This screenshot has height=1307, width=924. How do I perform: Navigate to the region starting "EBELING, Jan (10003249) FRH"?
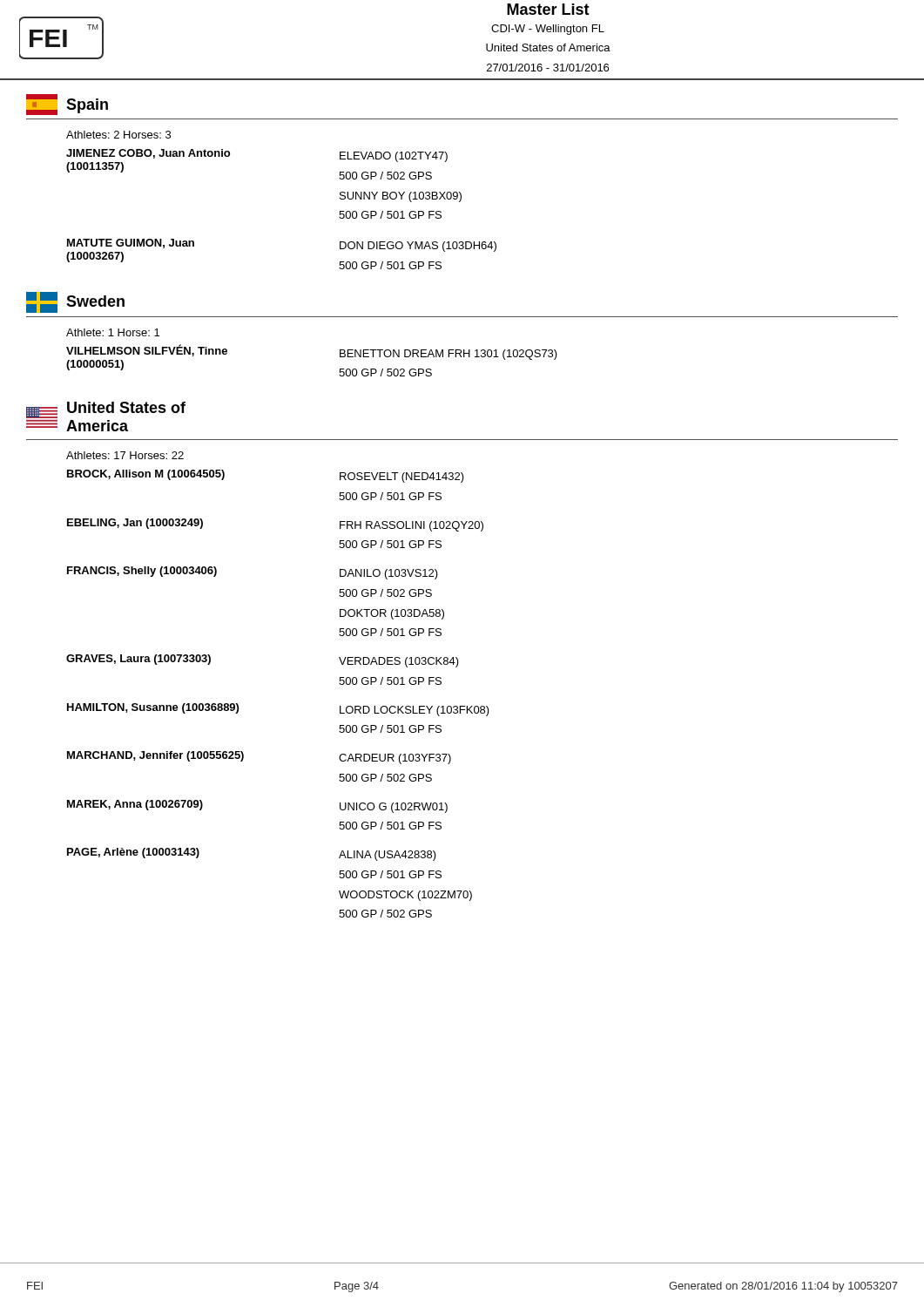click(462, 535)
